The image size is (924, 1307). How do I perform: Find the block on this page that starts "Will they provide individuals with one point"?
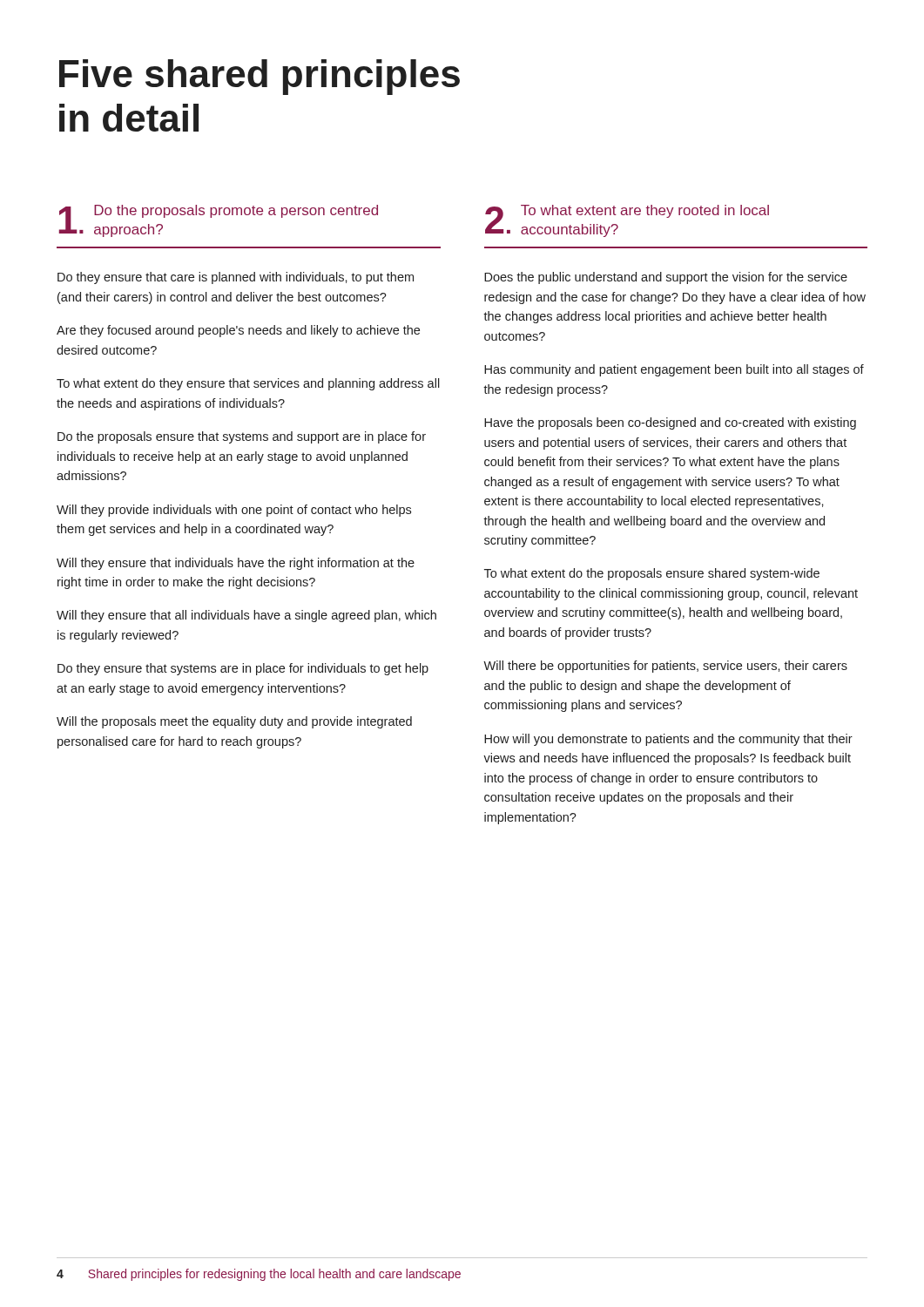point(234,519)
